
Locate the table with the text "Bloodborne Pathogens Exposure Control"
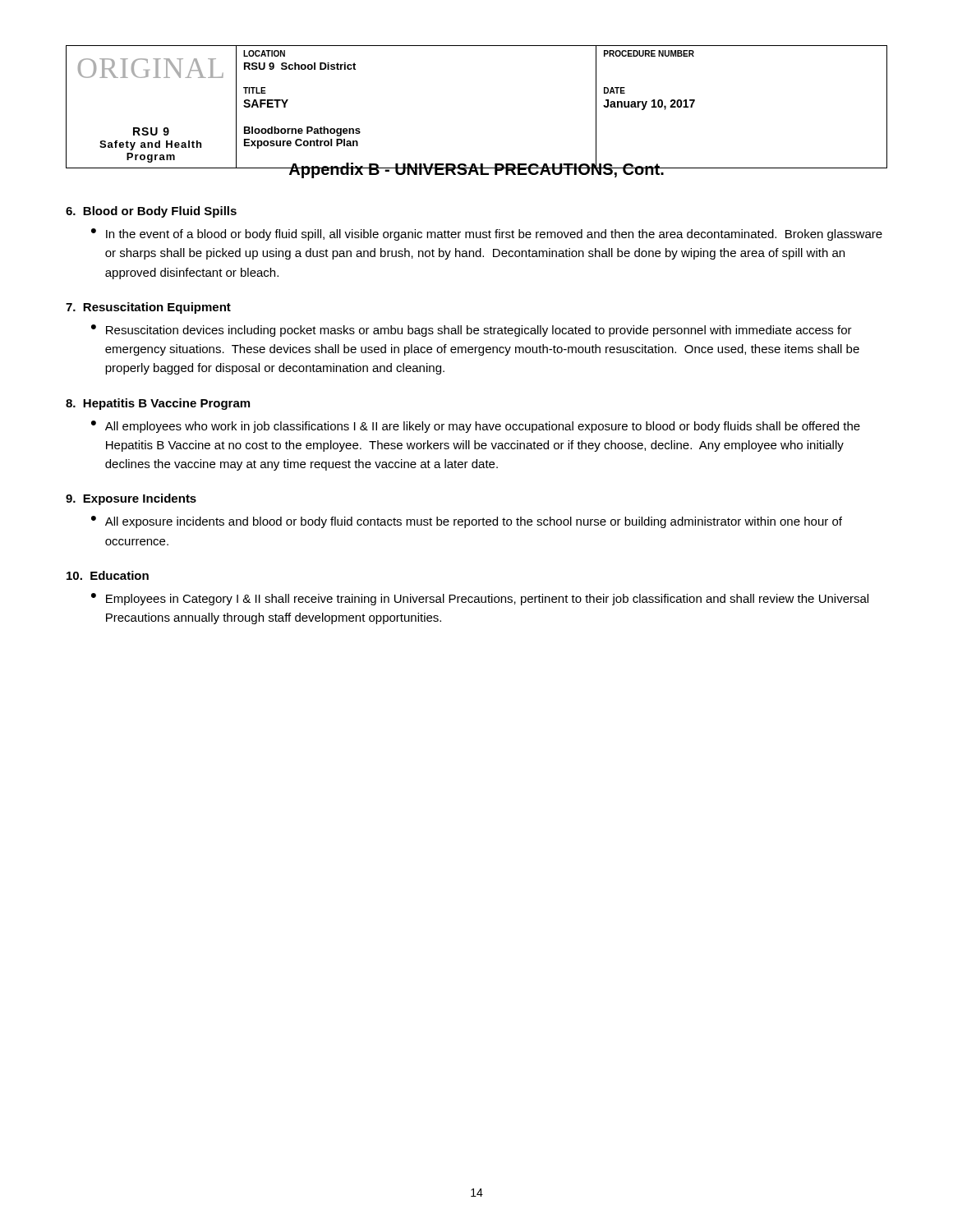click(x=476, y=107)
